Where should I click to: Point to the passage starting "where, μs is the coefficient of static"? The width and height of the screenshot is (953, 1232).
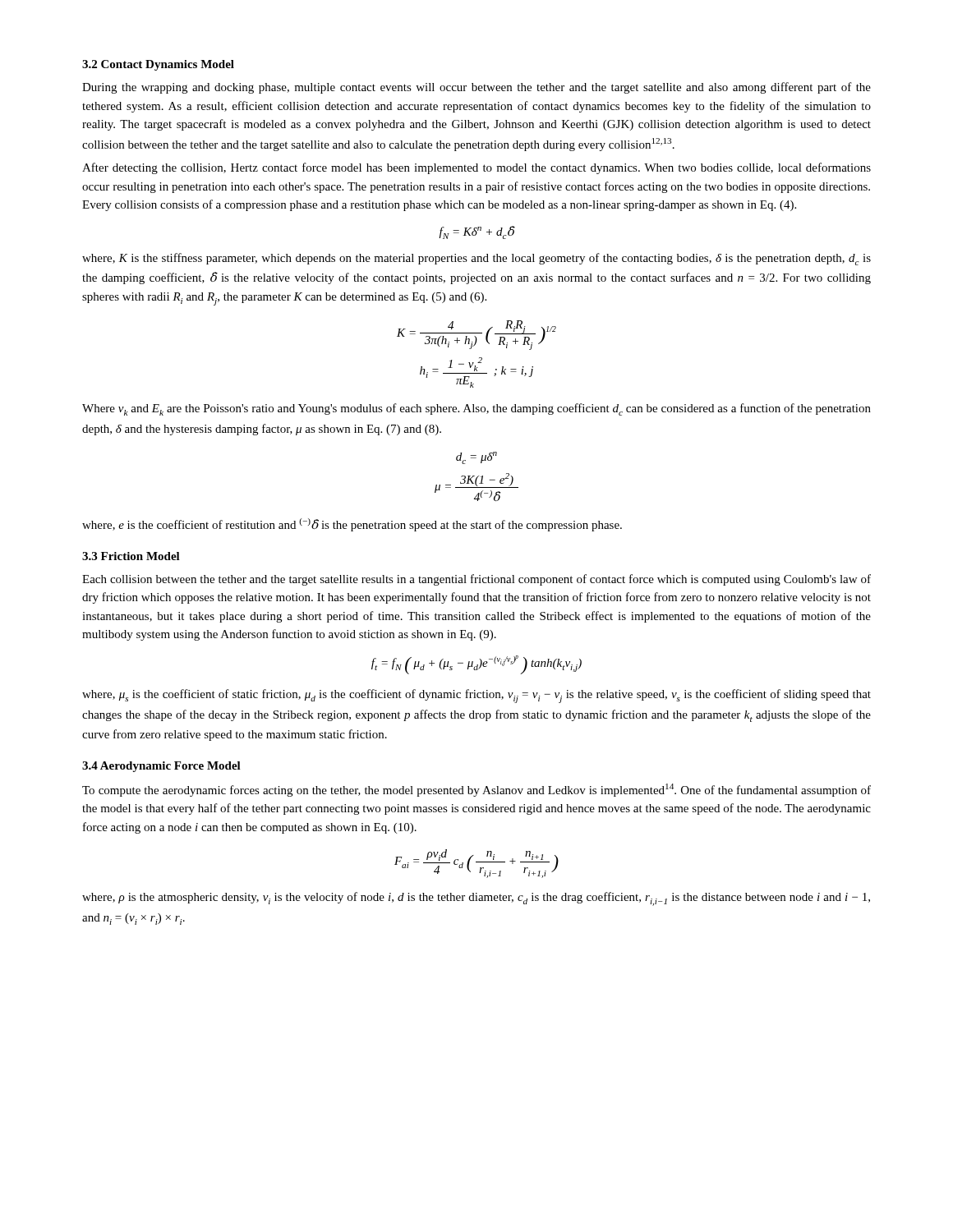point(476,714)
